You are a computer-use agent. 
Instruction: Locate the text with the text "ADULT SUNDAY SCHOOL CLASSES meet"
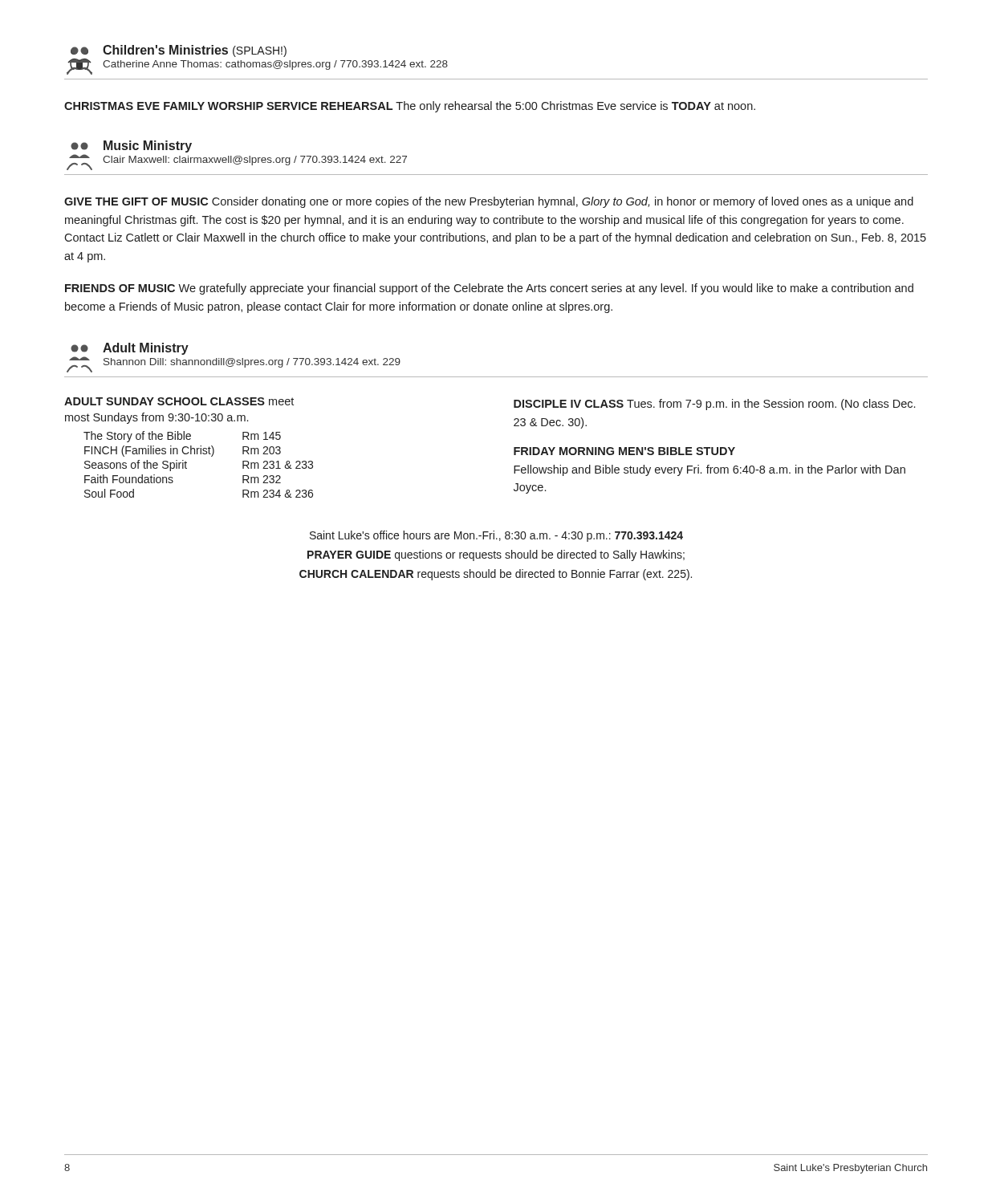coord(179,402)
